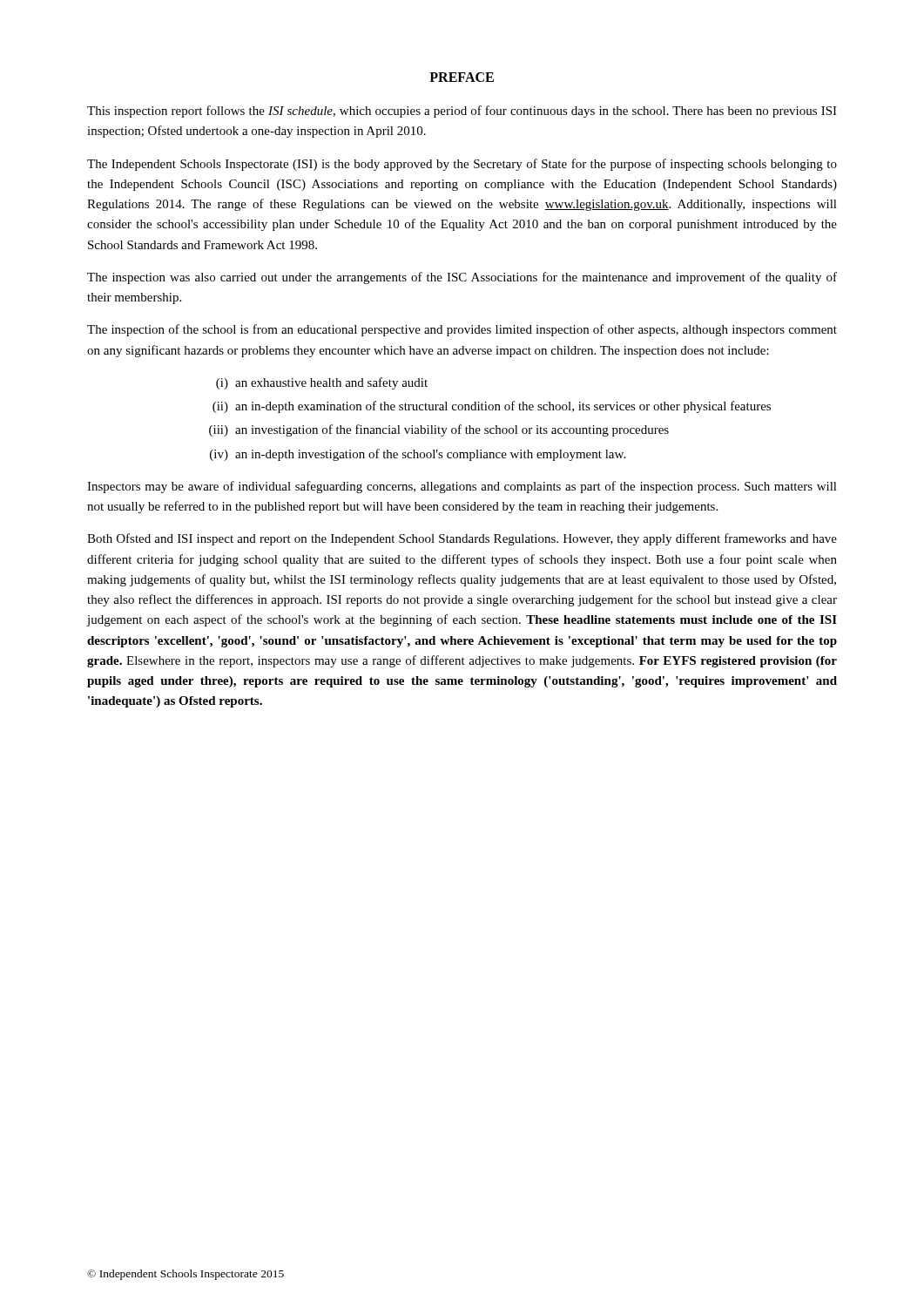Viewport: 924px width, 1307px height.
Task: Click the title
Action: pos(462,77)
